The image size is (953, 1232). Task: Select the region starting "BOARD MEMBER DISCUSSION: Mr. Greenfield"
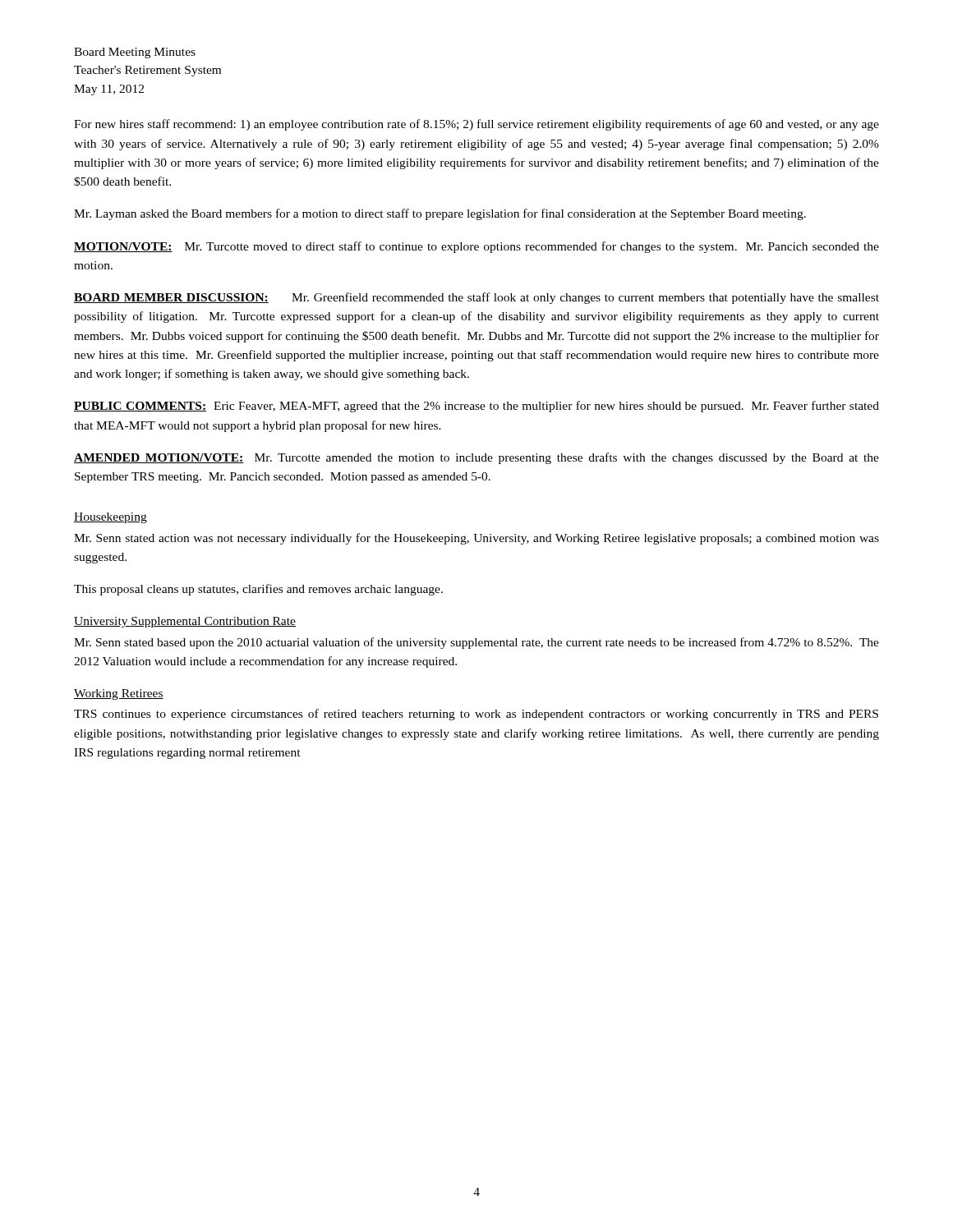tap(476, 335)
